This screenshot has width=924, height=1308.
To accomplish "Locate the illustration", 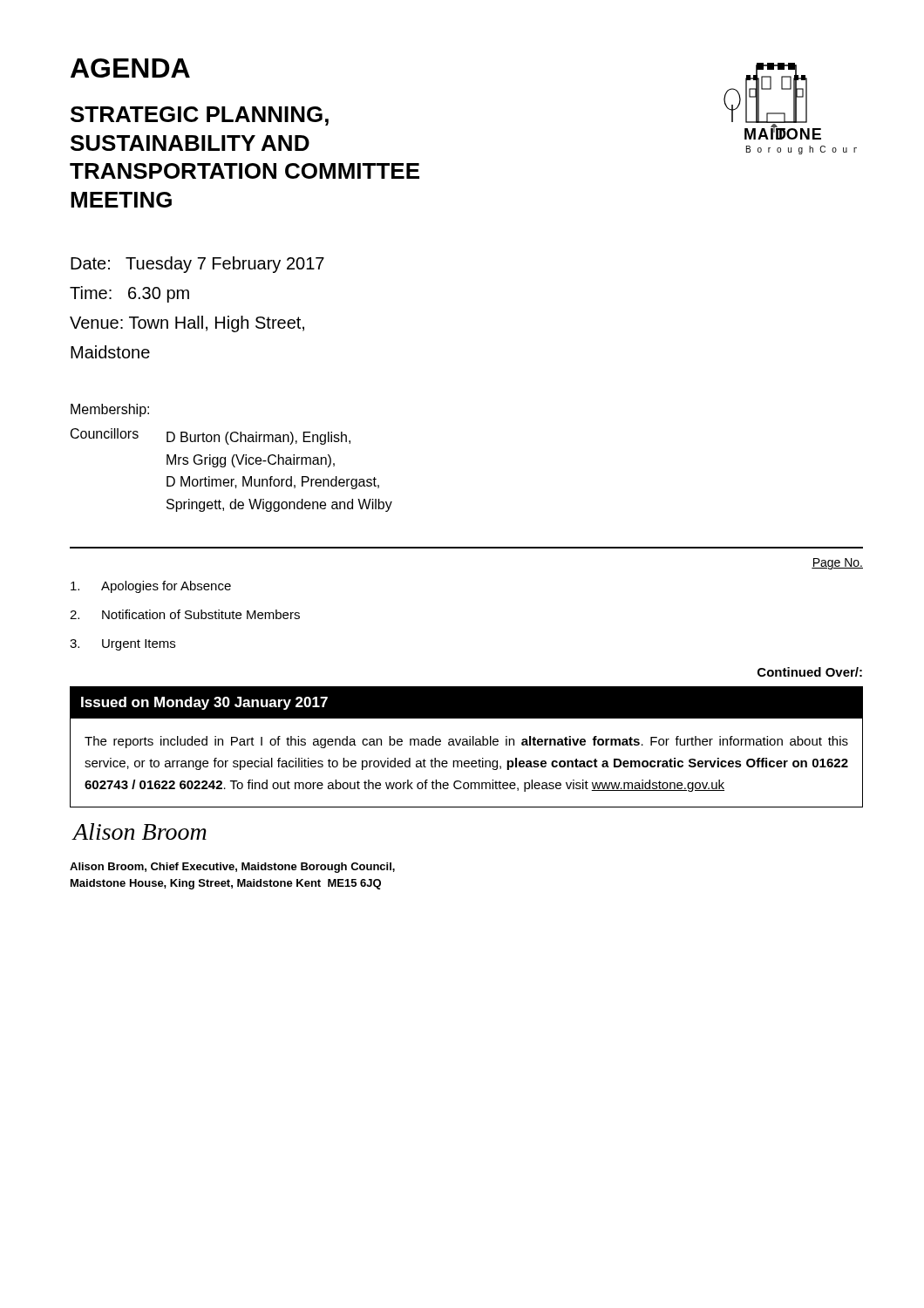I will coord(466,832).
